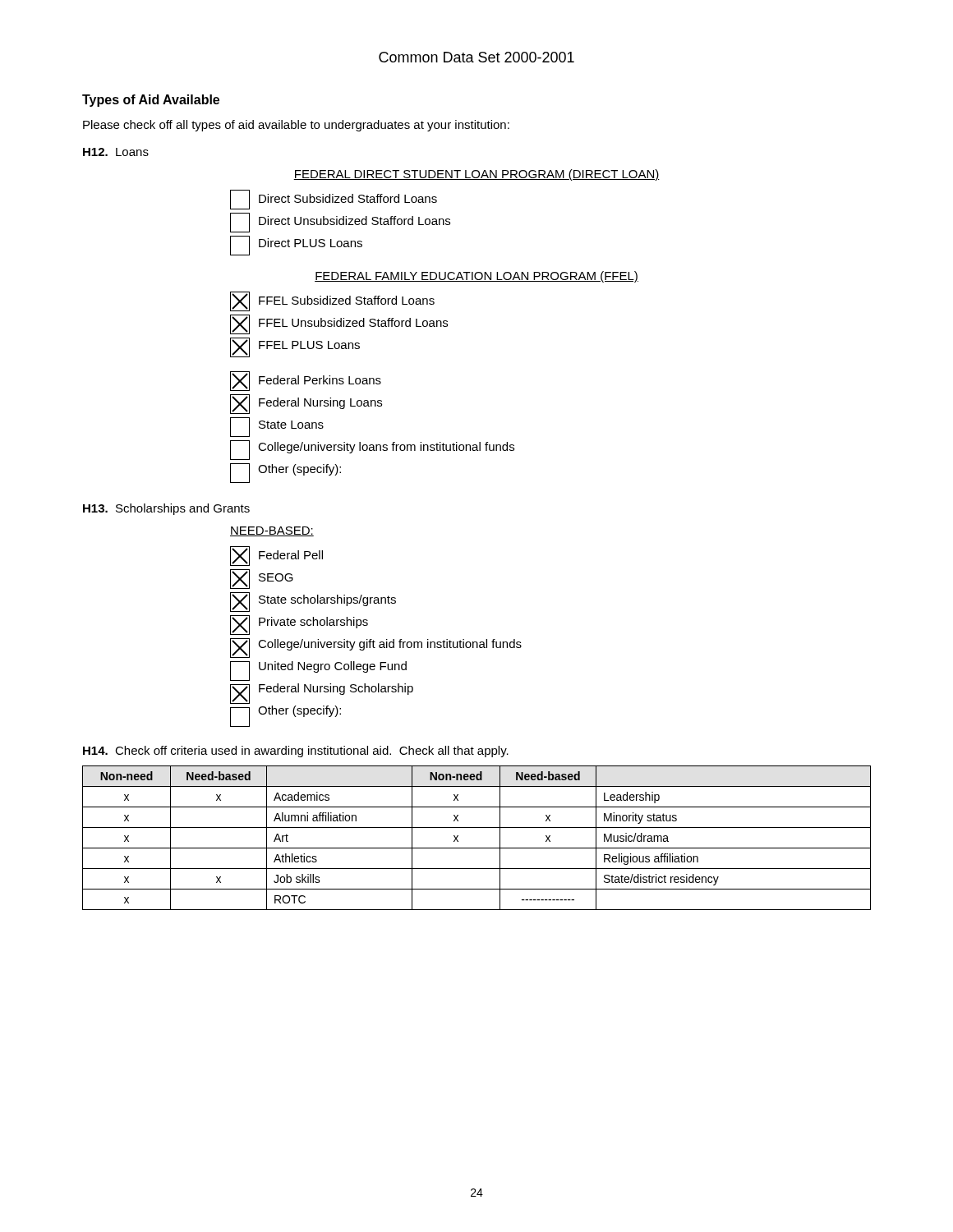Select the block starting "State scholarships/grants"

pyautogui.click(x=327, y=599)
